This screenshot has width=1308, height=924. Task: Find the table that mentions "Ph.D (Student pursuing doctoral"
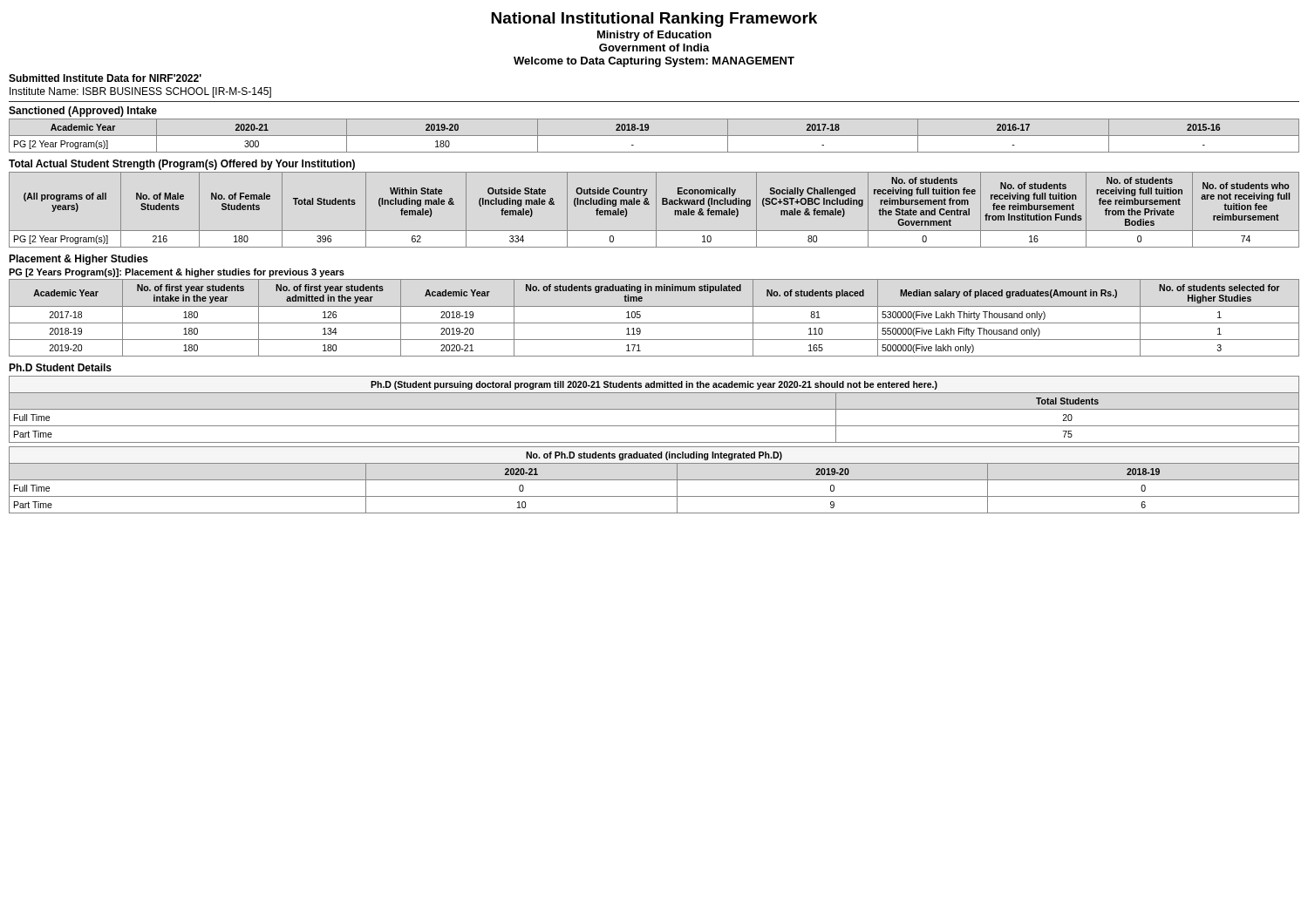pos(654,409)
